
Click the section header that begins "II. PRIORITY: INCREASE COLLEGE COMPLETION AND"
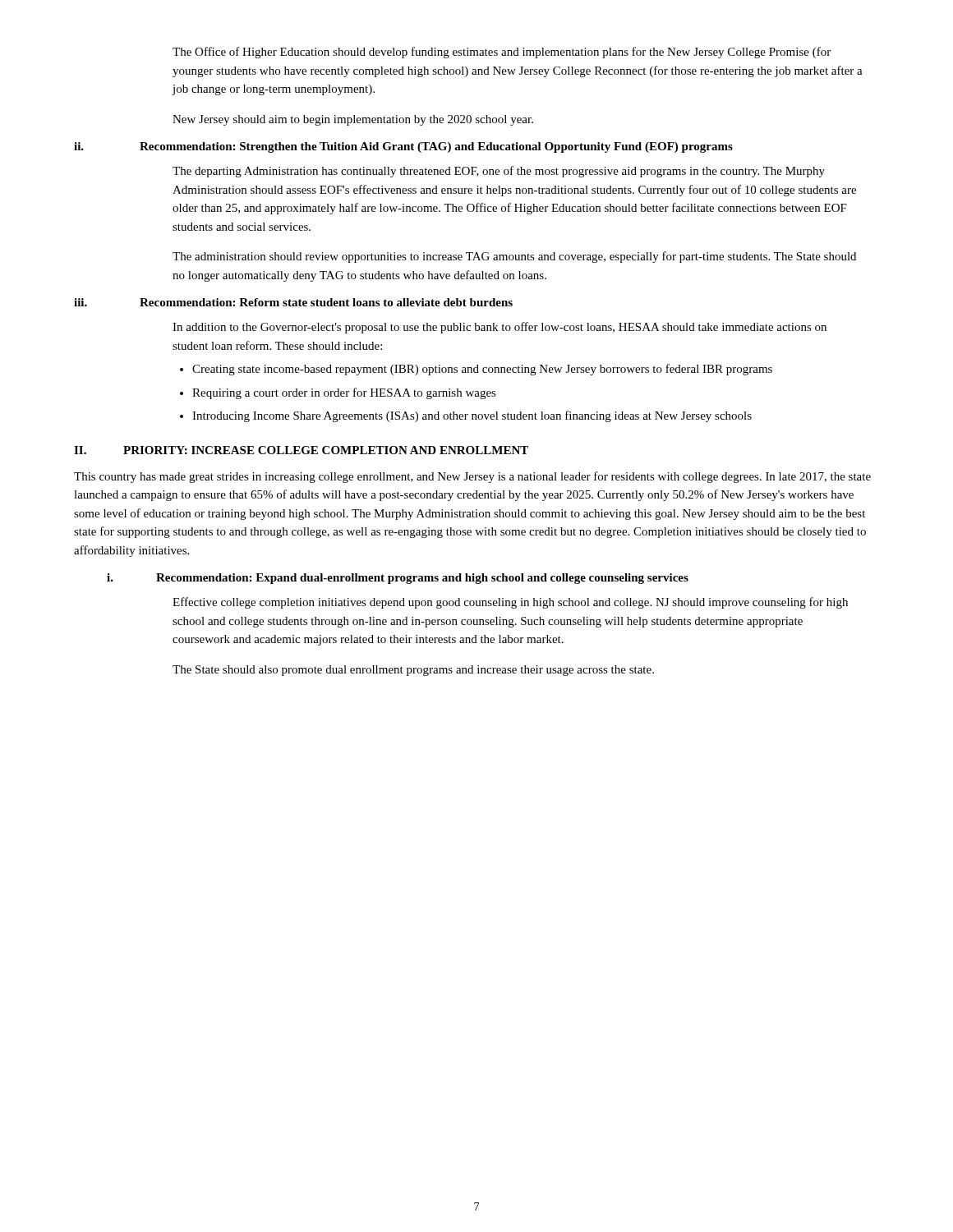(x=476, y=450)
